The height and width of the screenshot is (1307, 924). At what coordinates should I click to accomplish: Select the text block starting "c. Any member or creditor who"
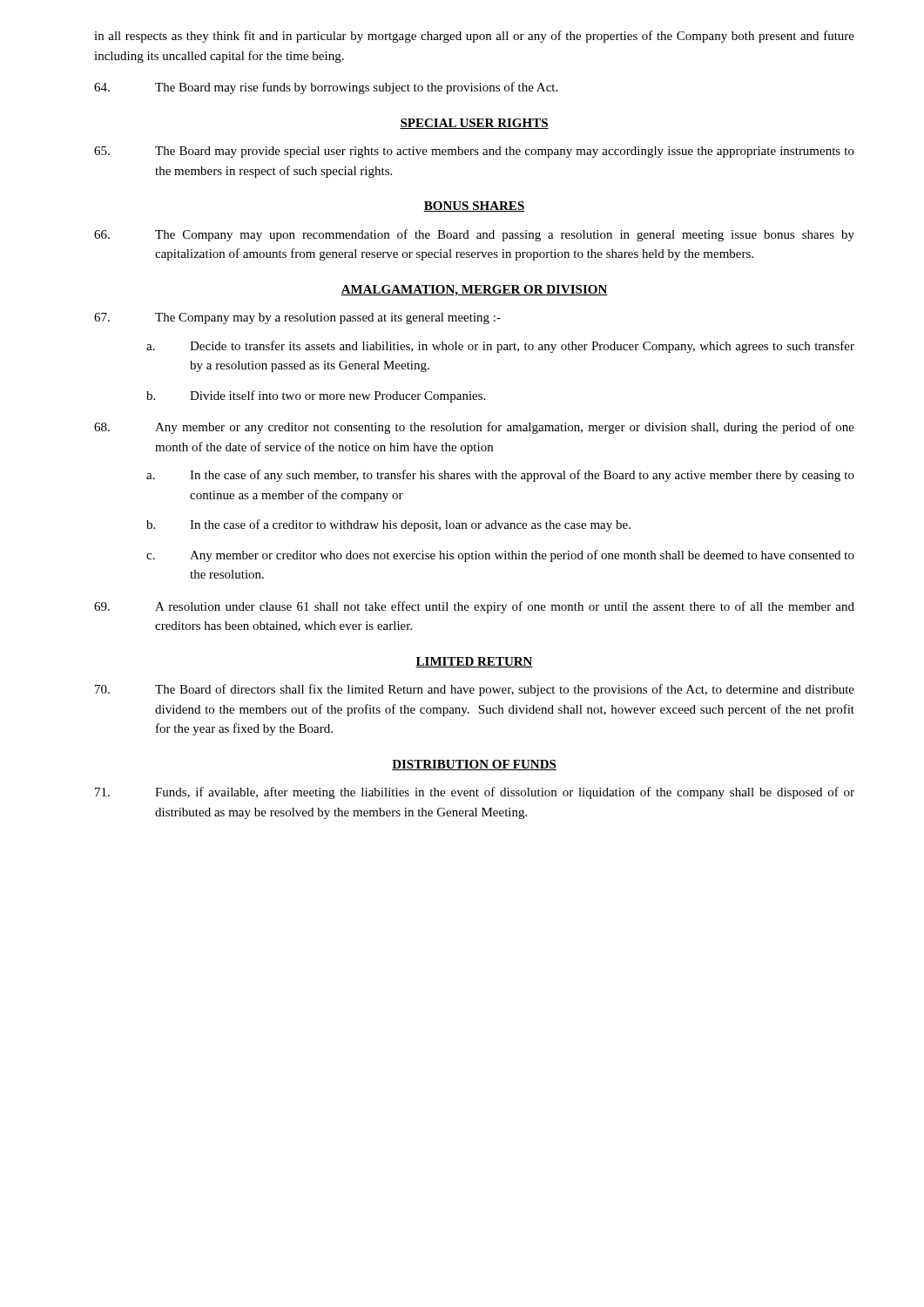(500, 565)
